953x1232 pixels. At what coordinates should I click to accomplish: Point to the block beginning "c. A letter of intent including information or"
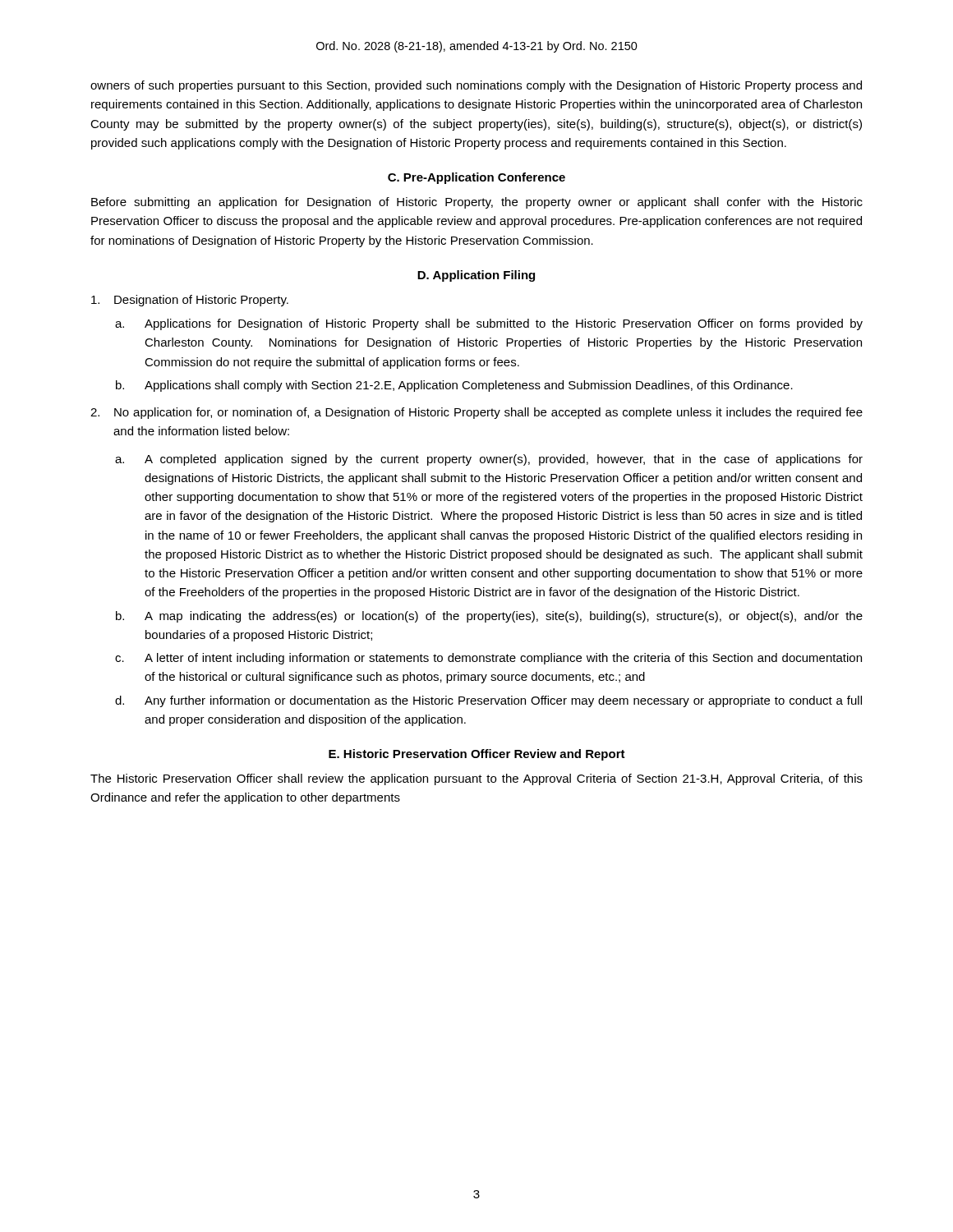click(x=489, y=667)
